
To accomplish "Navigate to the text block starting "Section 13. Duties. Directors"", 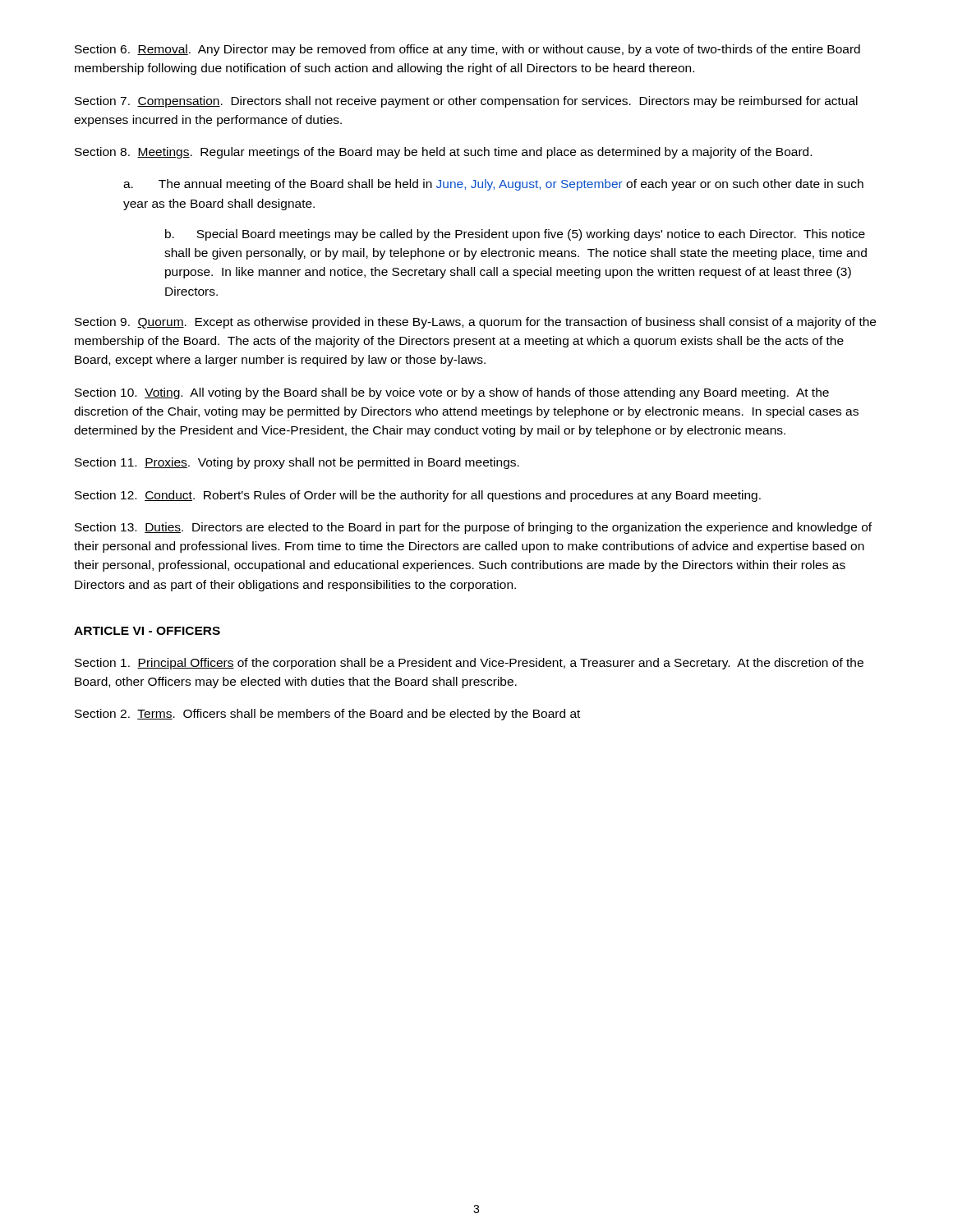I will (473, 555).
